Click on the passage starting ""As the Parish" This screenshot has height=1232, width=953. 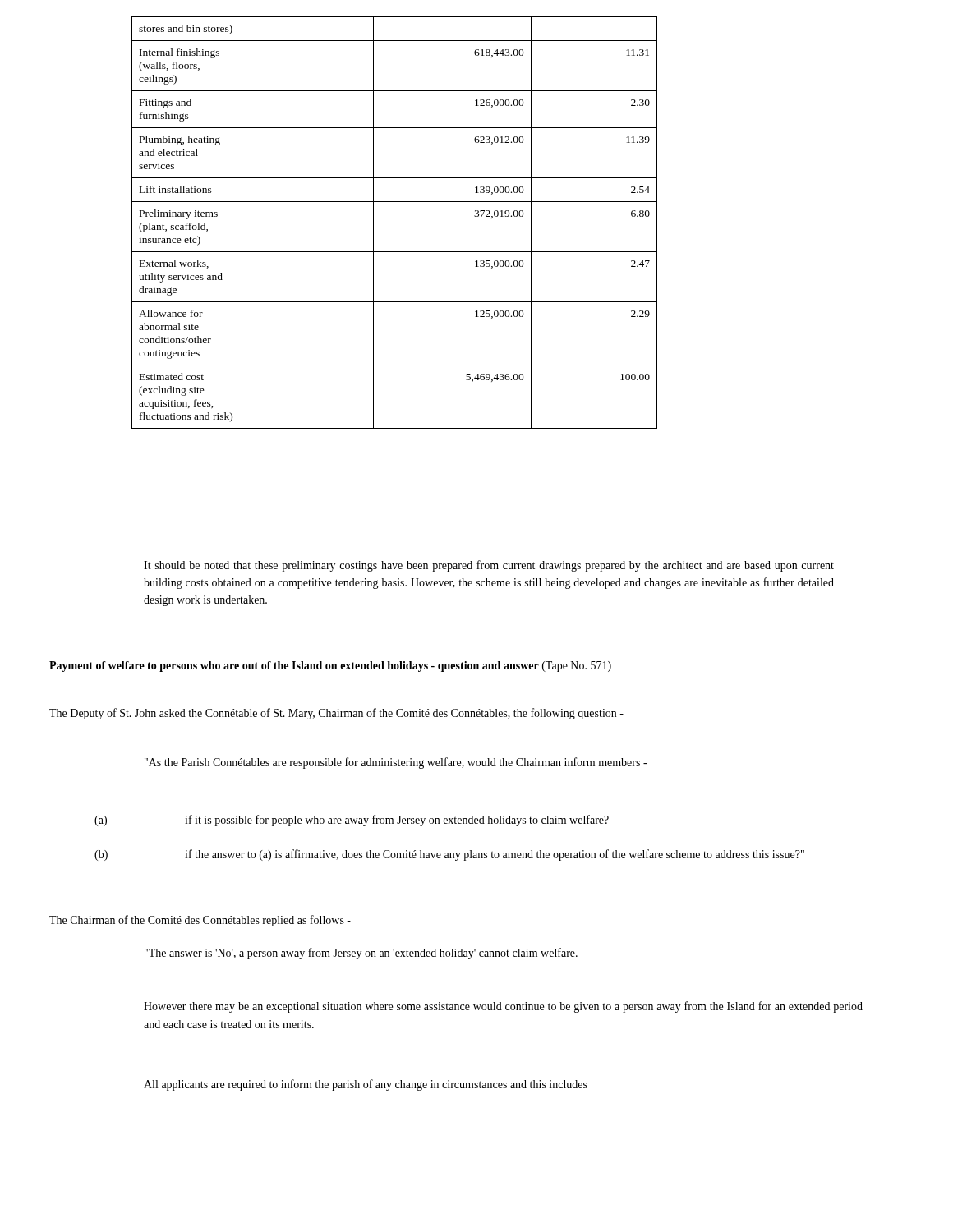point(503,763)
